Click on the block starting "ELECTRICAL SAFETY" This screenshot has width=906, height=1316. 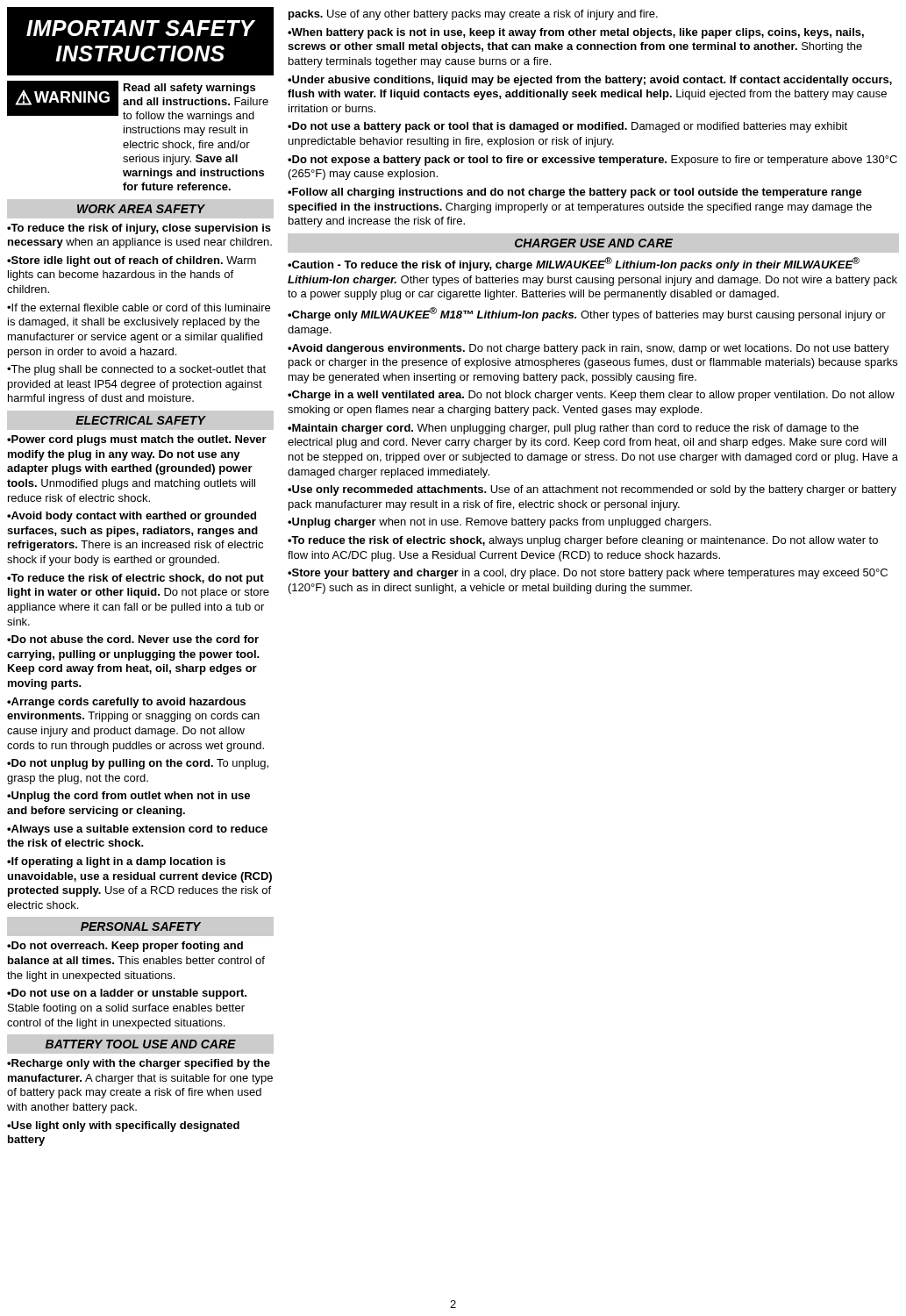click(140, 420)
